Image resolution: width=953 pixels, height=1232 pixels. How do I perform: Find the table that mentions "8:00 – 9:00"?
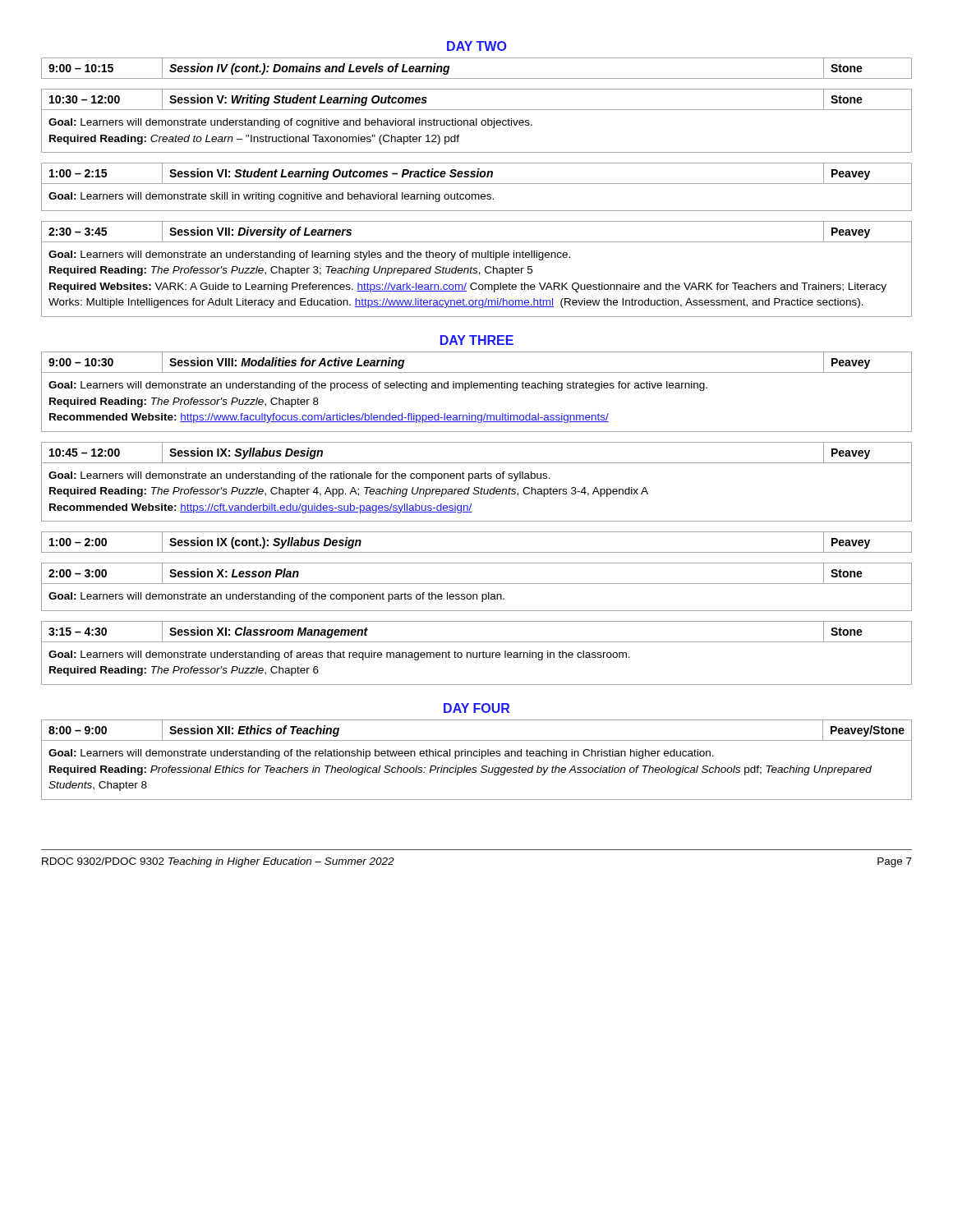[476, 730]
